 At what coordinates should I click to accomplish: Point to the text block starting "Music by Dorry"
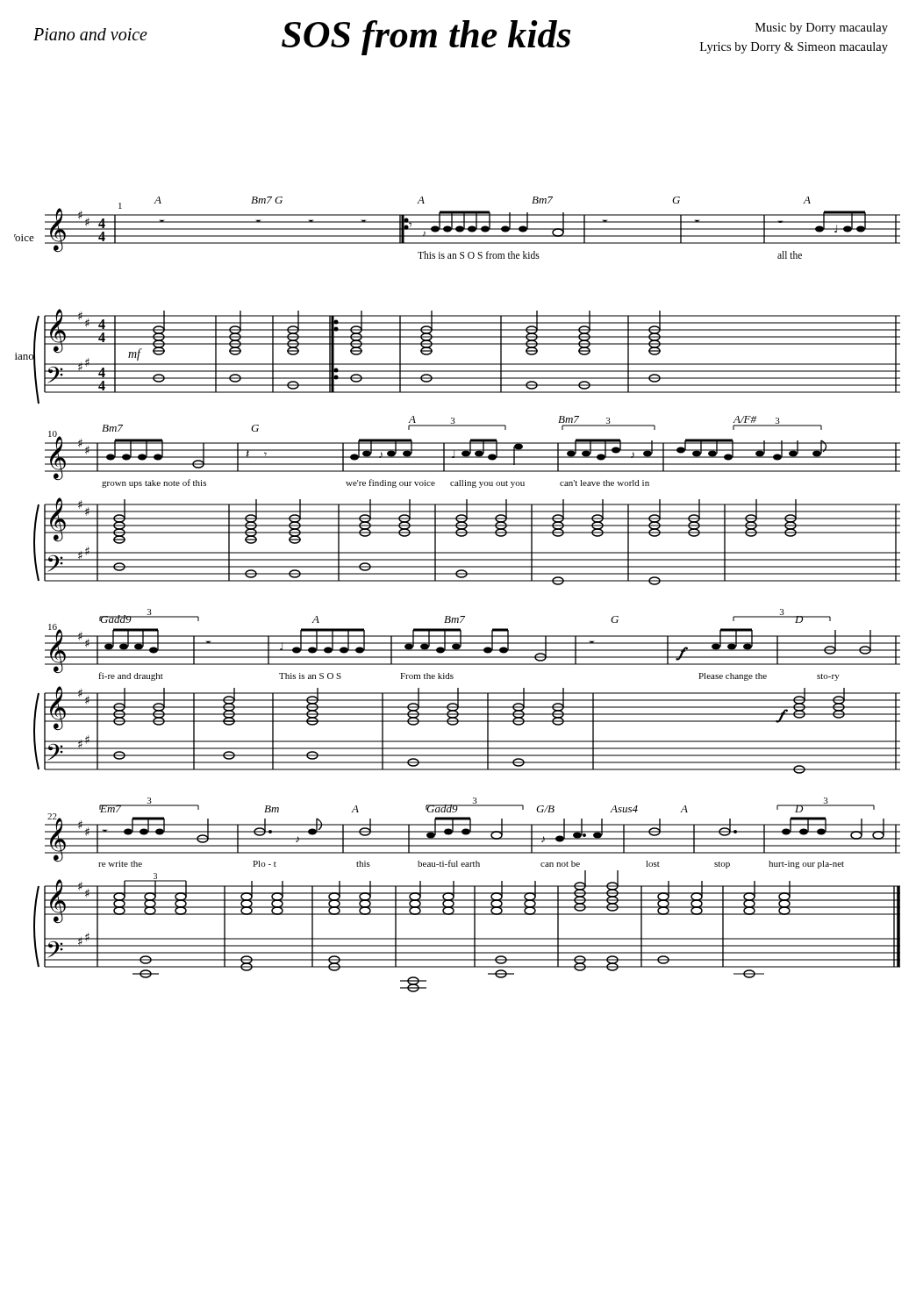point(794,37)
